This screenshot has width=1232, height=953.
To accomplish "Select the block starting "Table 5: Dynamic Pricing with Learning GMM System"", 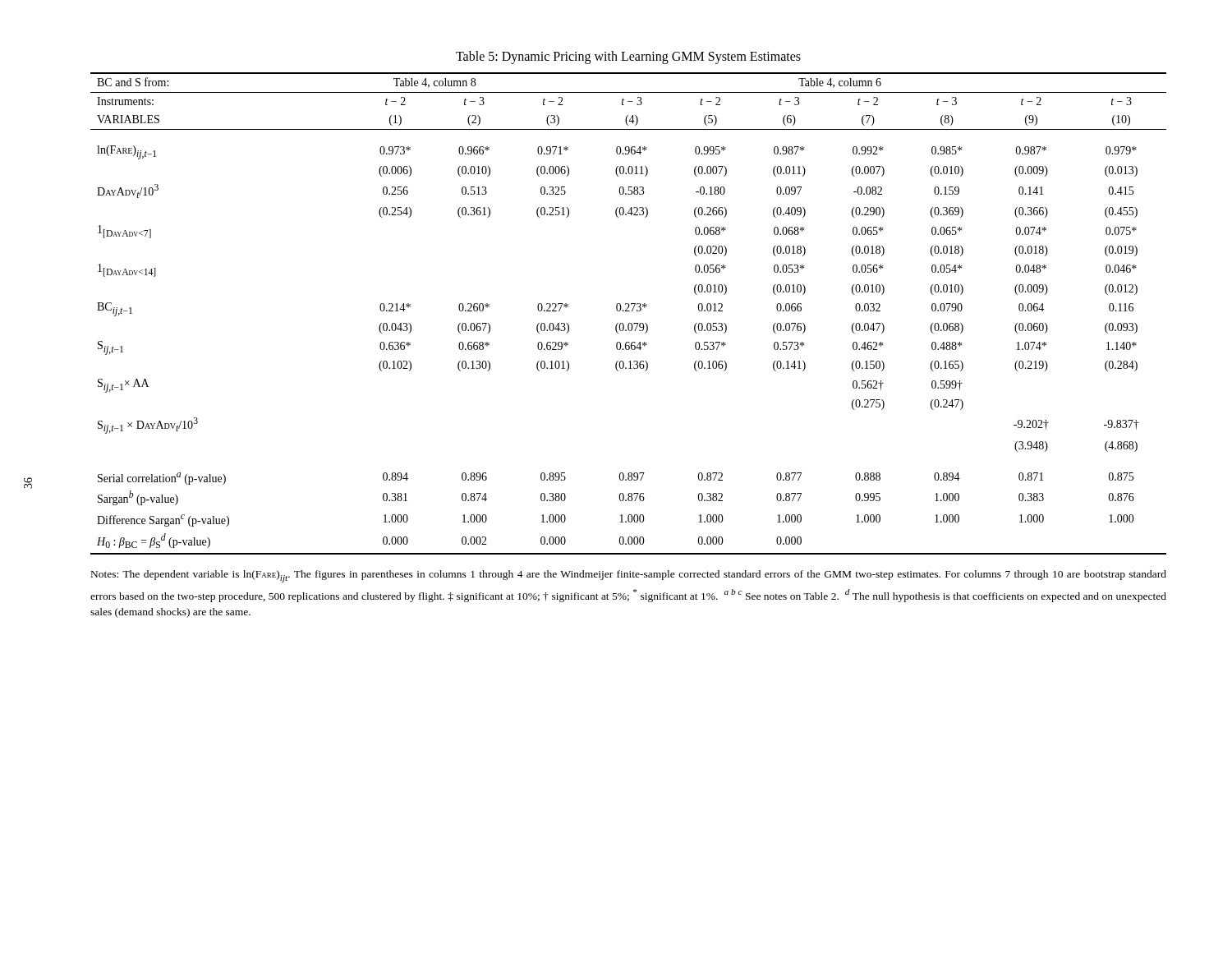I will click(628, 56).
